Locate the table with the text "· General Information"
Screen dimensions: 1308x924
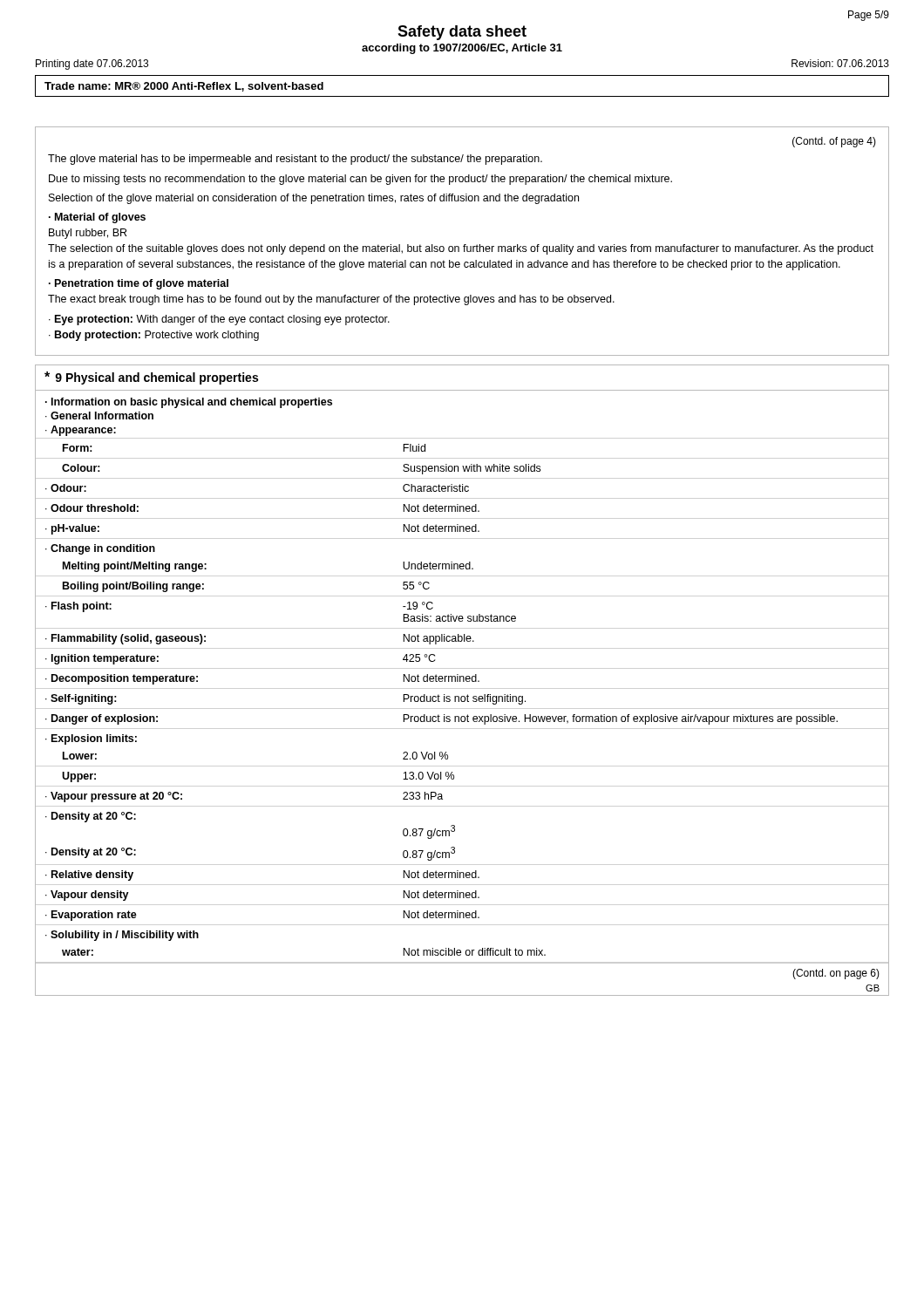(x=462, y=693)
